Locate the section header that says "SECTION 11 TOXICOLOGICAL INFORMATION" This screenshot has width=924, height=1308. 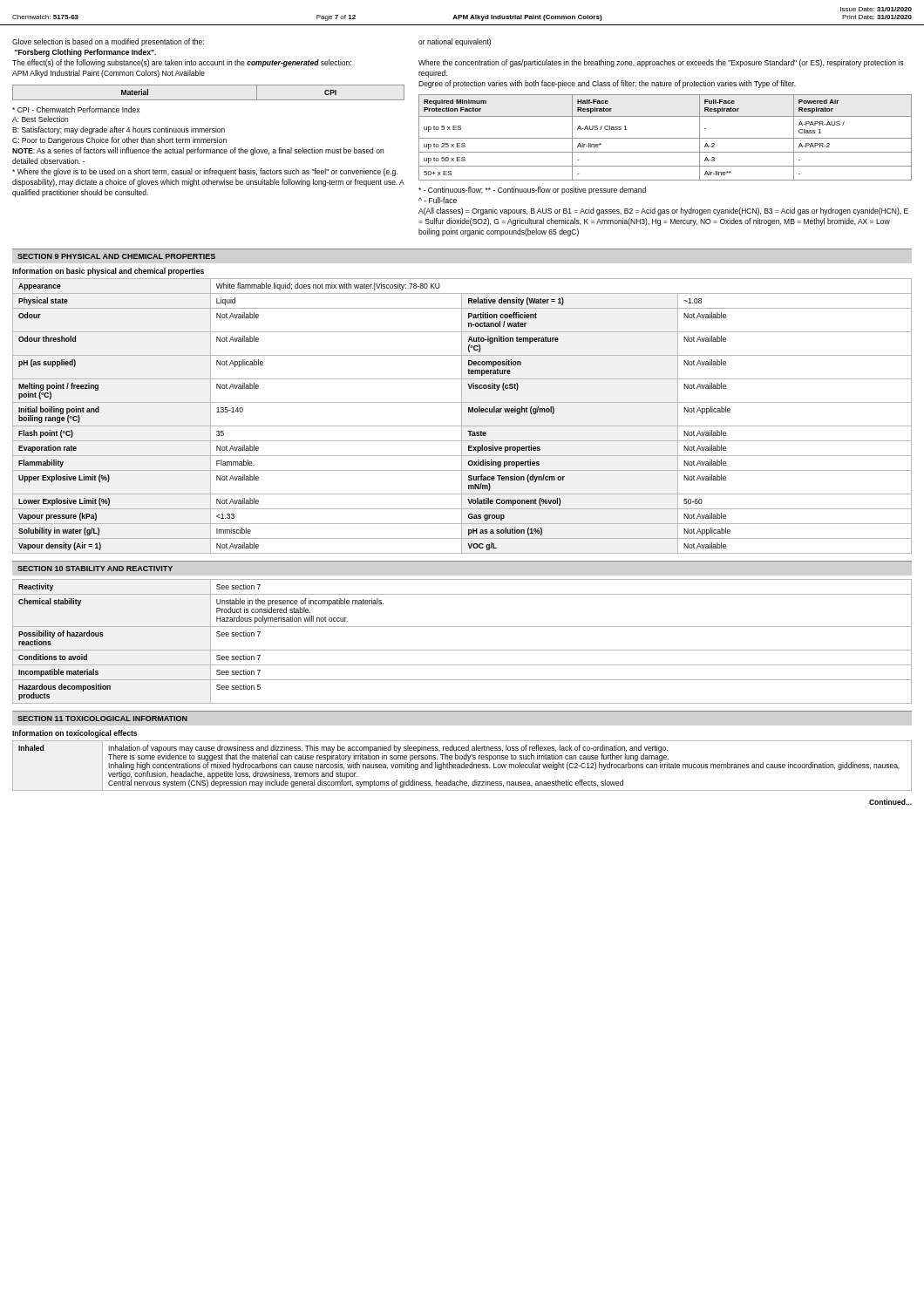102,718
